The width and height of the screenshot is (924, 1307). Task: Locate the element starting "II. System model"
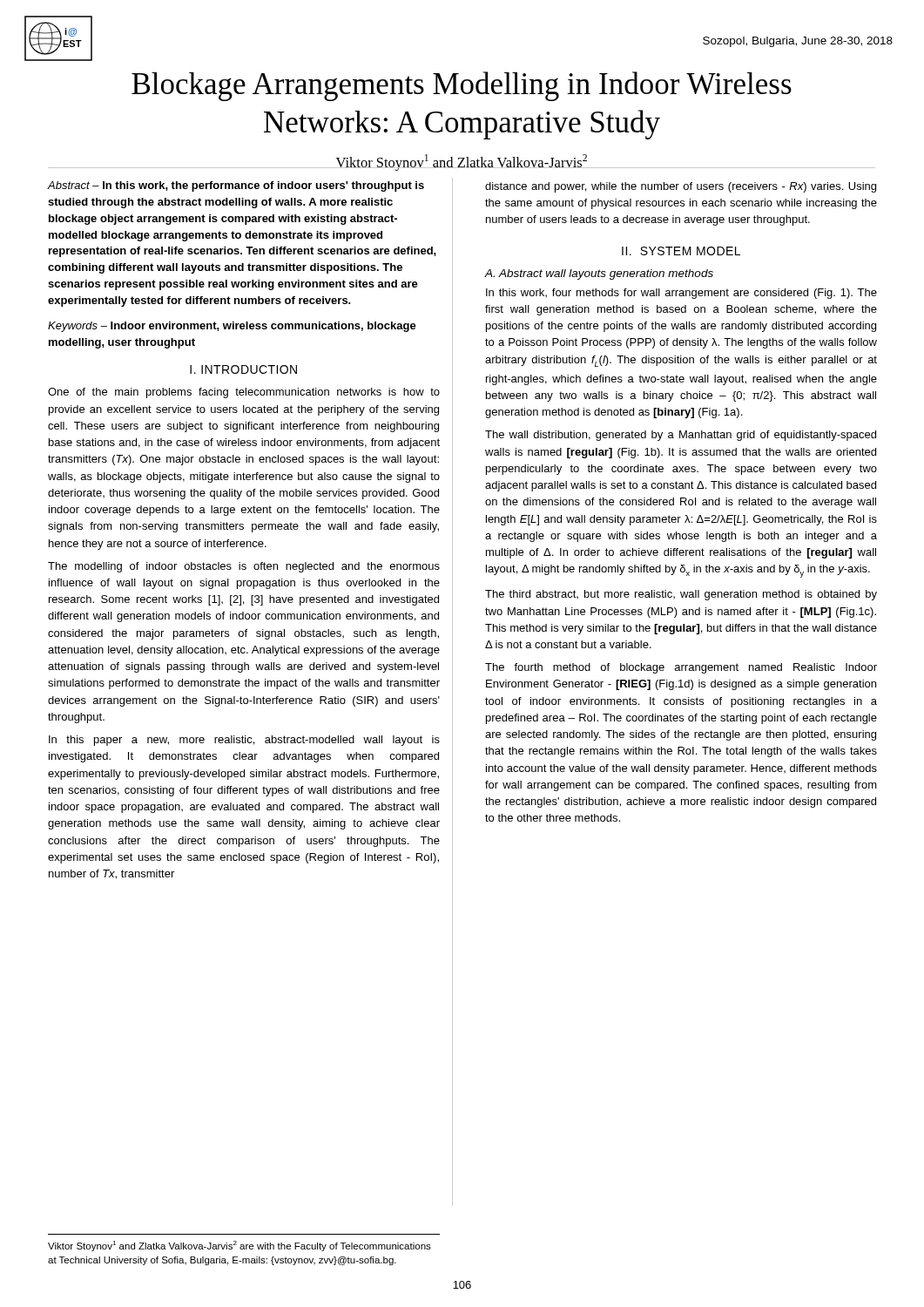click(x=681, y=251)
